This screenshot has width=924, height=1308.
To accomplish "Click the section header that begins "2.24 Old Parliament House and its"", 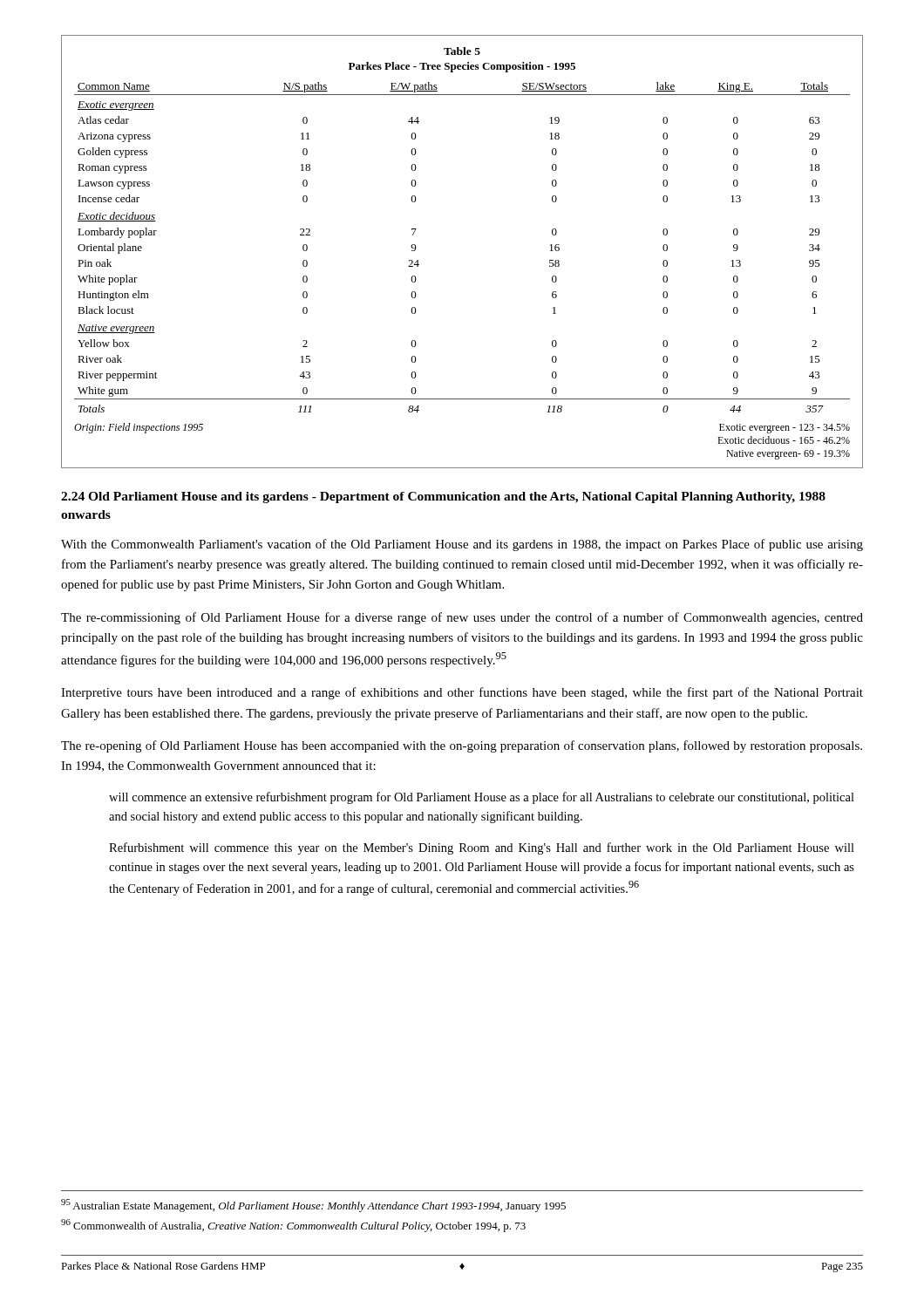I will [x=443, y=505].
